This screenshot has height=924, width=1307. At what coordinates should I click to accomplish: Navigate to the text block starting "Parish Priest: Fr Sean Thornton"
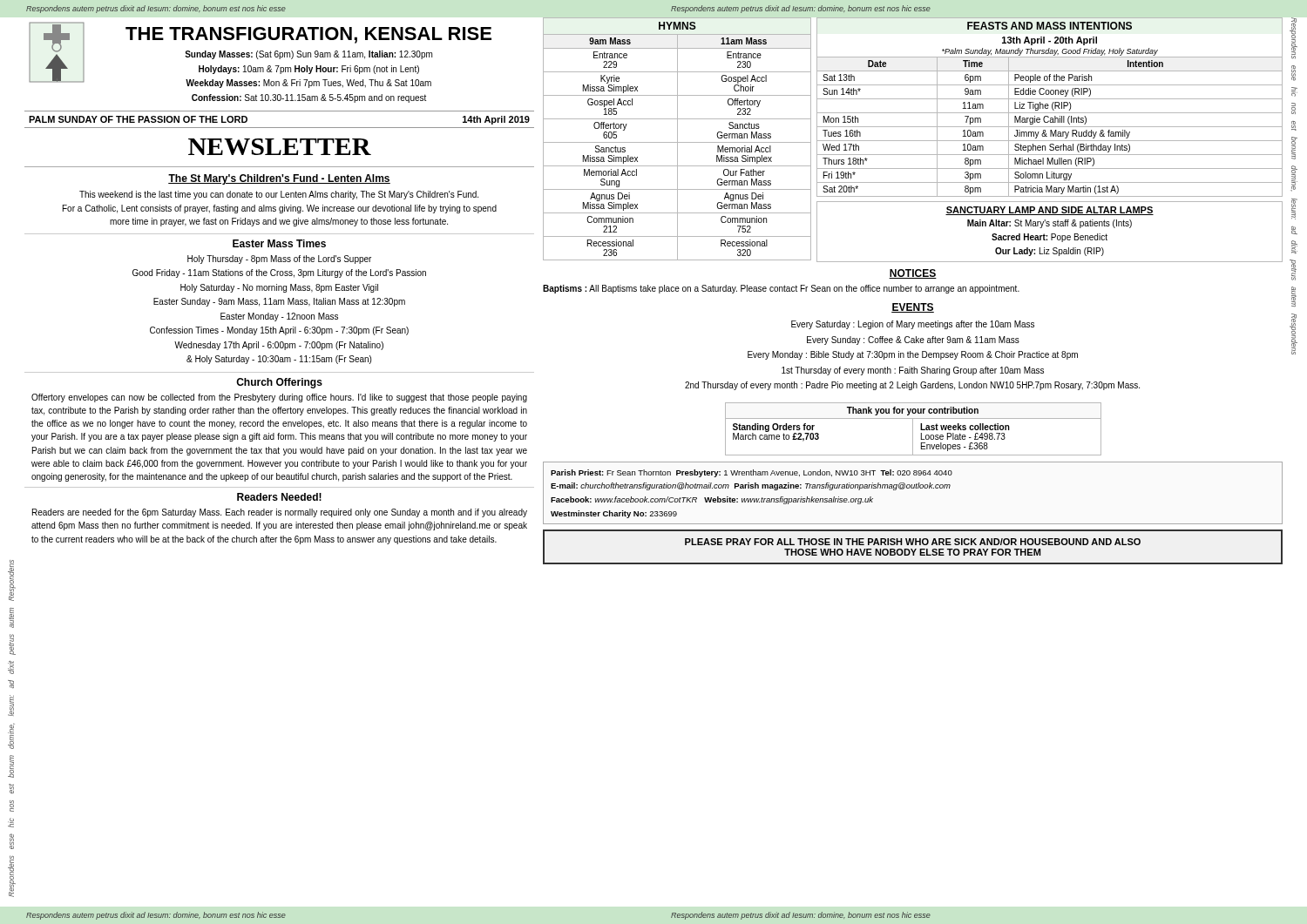[751, 492]
